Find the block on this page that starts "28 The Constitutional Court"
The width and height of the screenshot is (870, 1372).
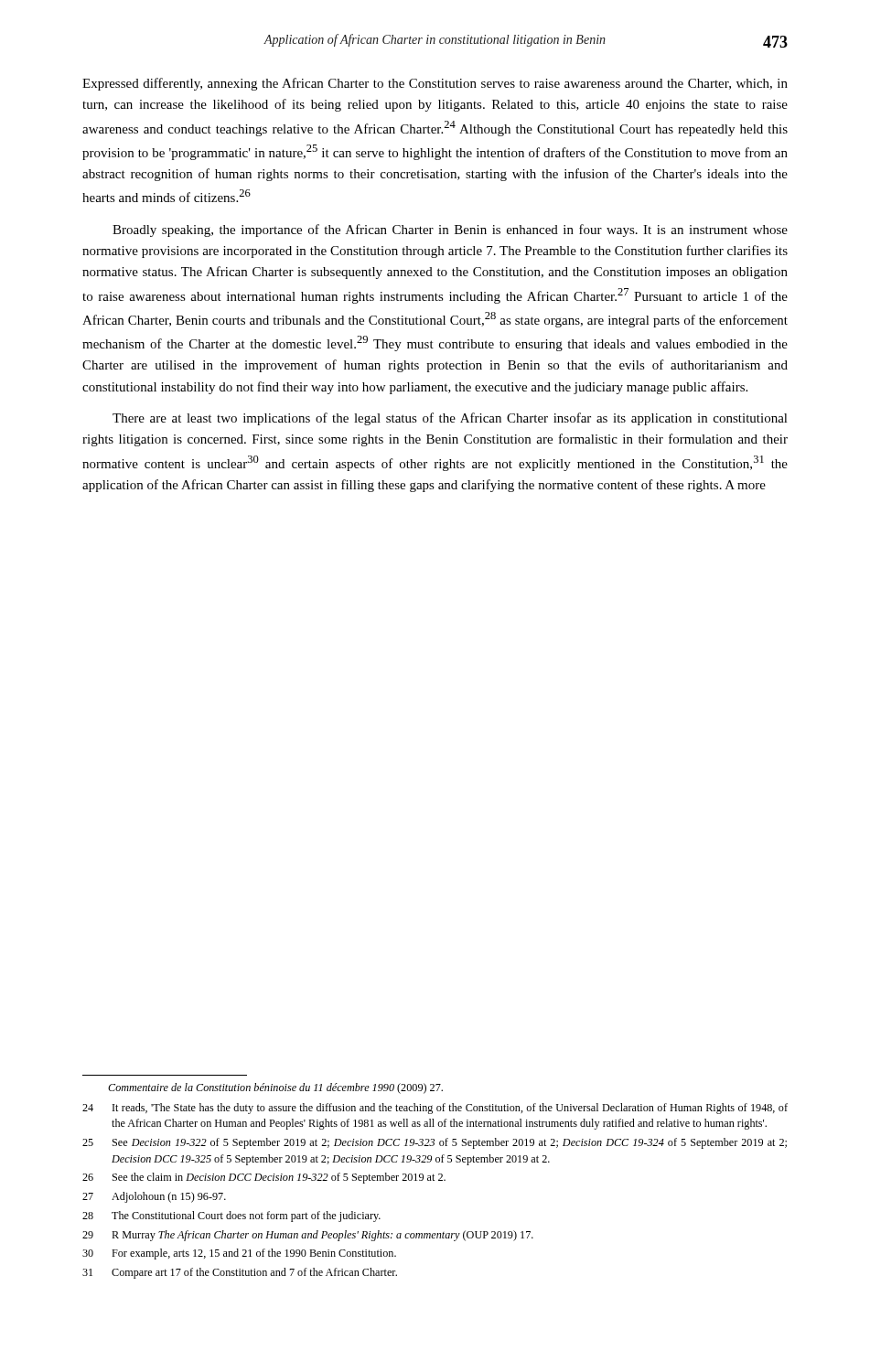[232, 1216]
